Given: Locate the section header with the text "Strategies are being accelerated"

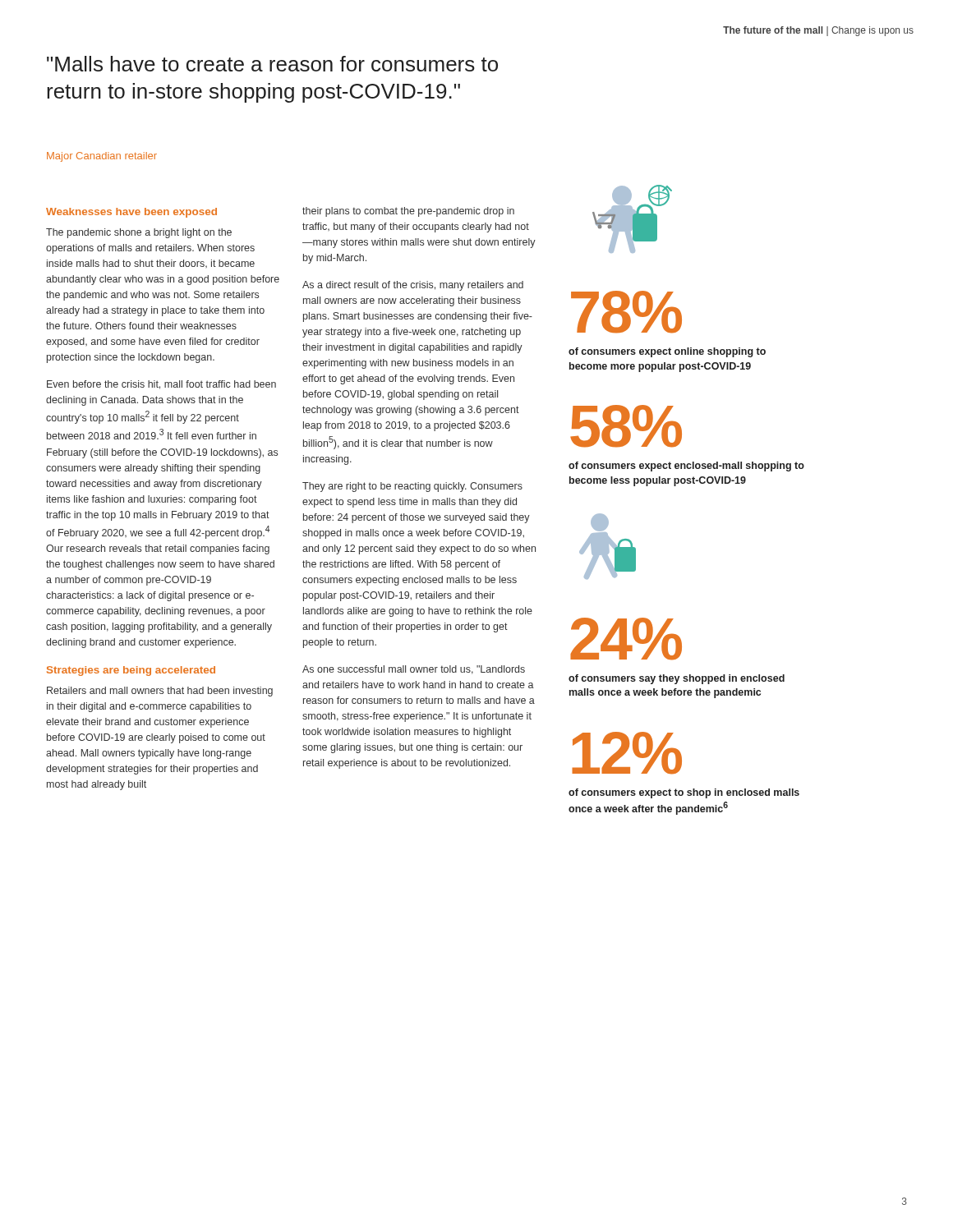Looking at the screenshot, I should pyautogui.click(x=131, y=670).
